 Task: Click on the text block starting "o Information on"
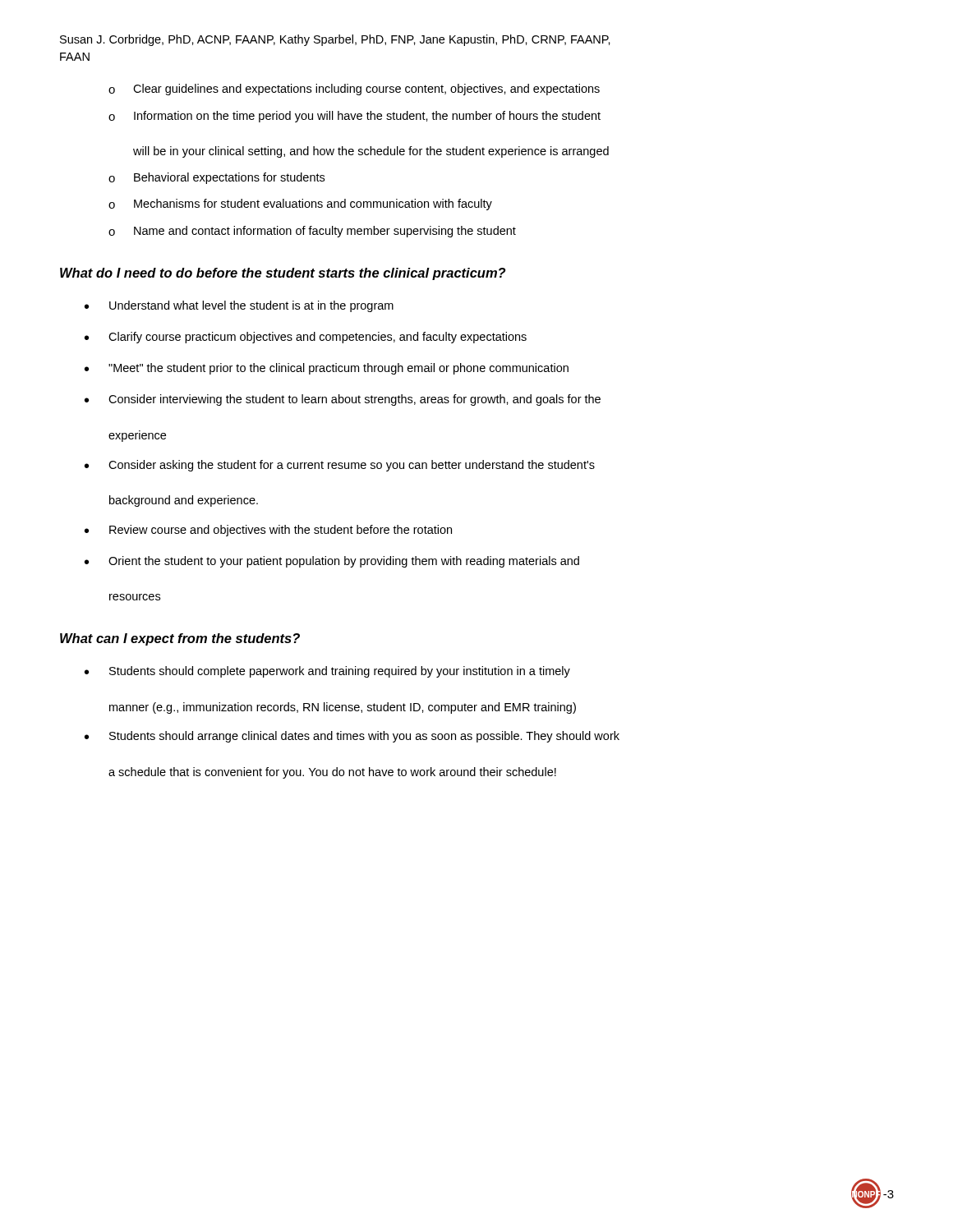tap(354, 117)
